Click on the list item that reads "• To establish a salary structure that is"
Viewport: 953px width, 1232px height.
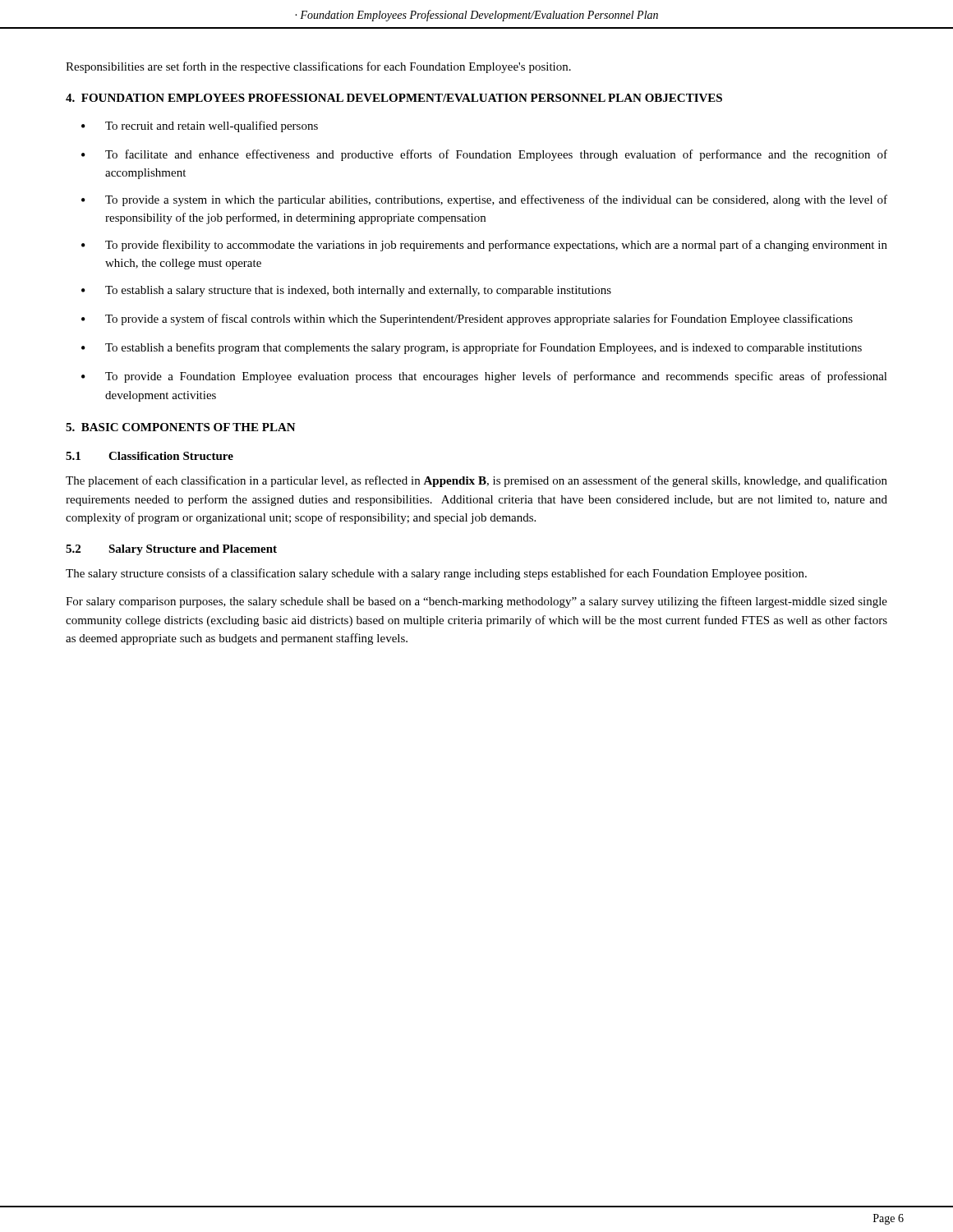[x=476, y=291]
